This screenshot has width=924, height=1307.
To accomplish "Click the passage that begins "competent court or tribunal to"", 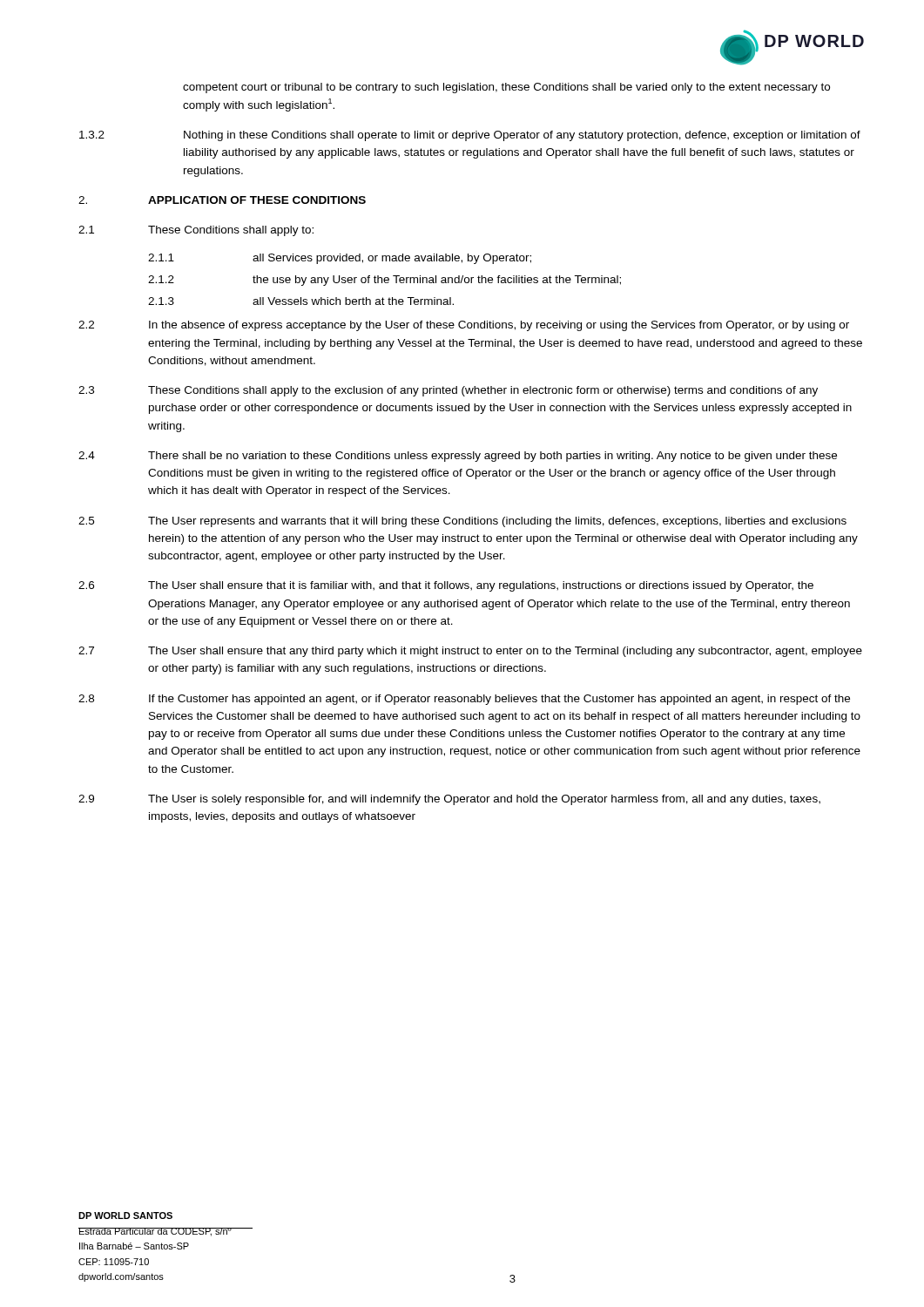I will tap(507, 96).
